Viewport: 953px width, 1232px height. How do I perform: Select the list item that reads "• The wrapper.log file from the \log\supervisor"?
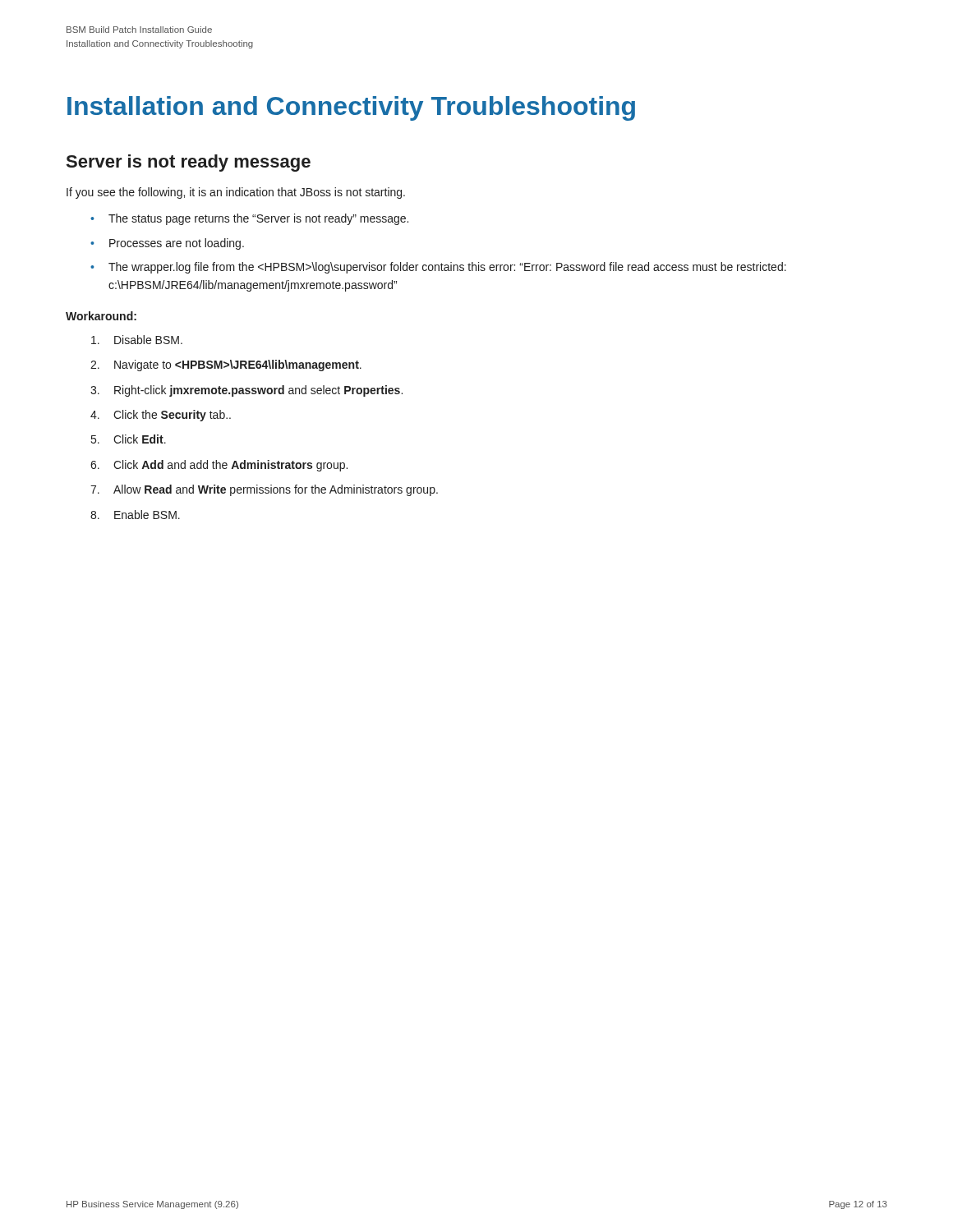489,277
